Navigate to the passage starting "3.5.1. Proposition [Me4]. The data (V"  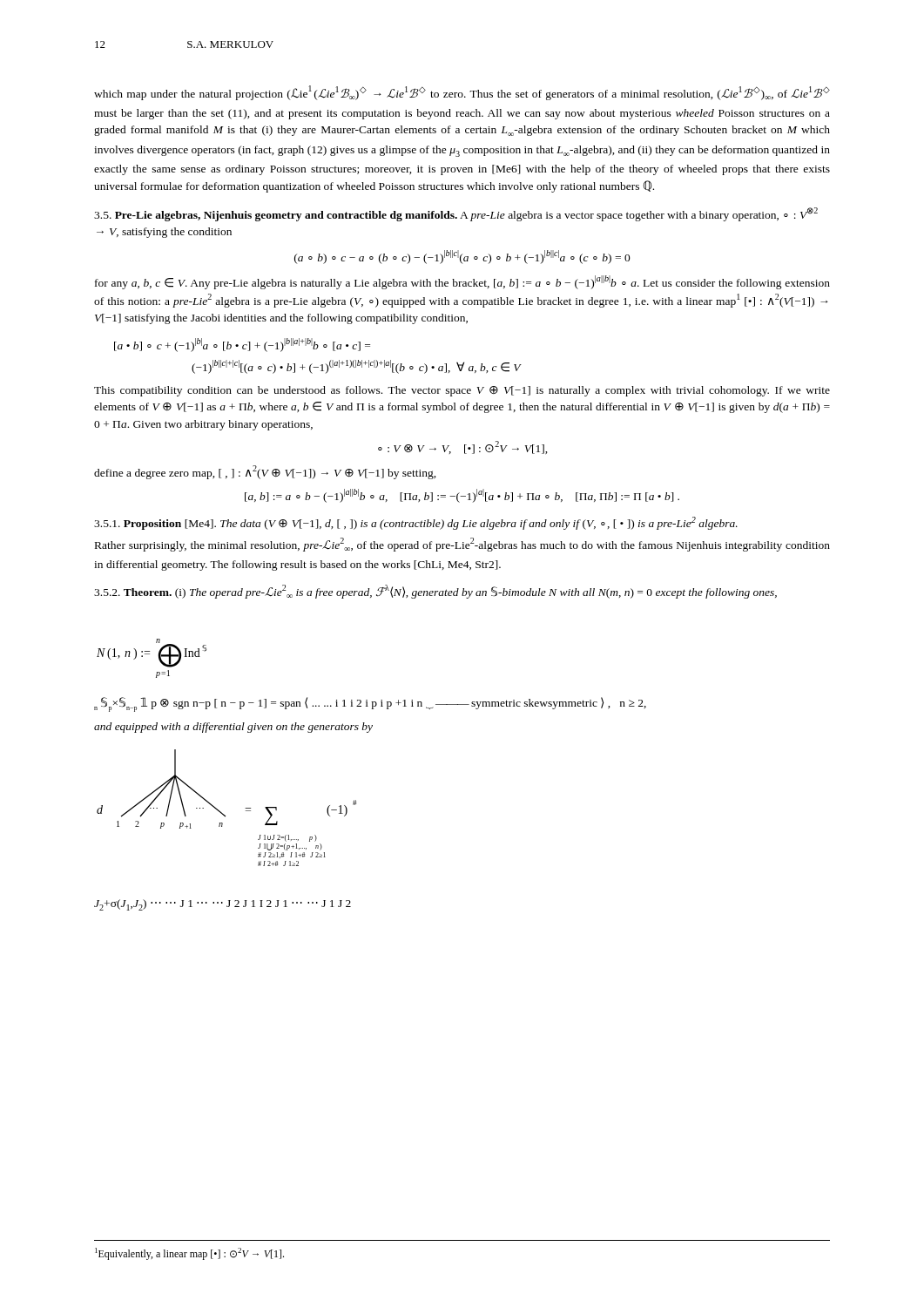(x=416, y=522)
